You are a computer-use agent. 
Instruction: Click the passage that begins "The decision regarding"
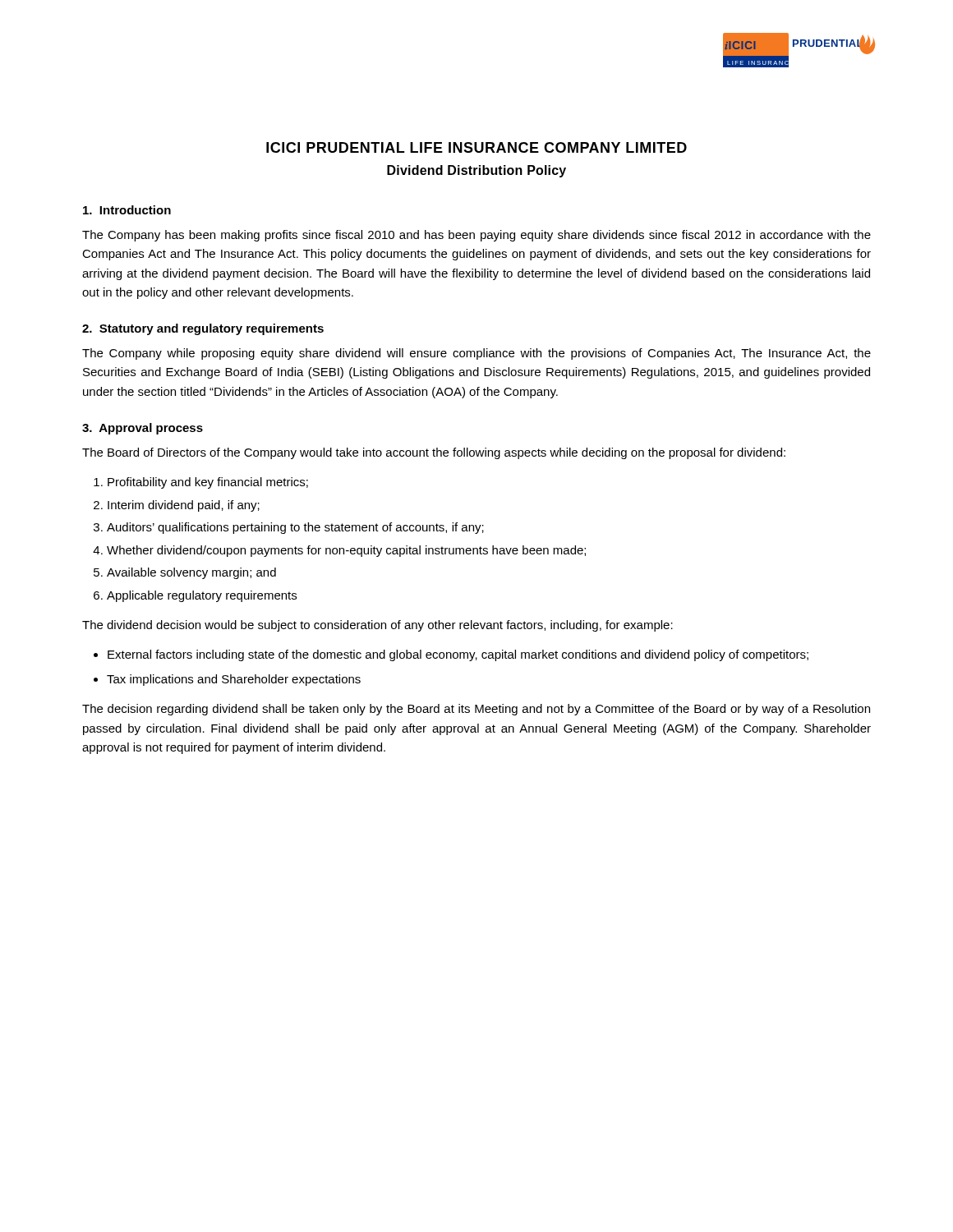[x=476, y=728]
